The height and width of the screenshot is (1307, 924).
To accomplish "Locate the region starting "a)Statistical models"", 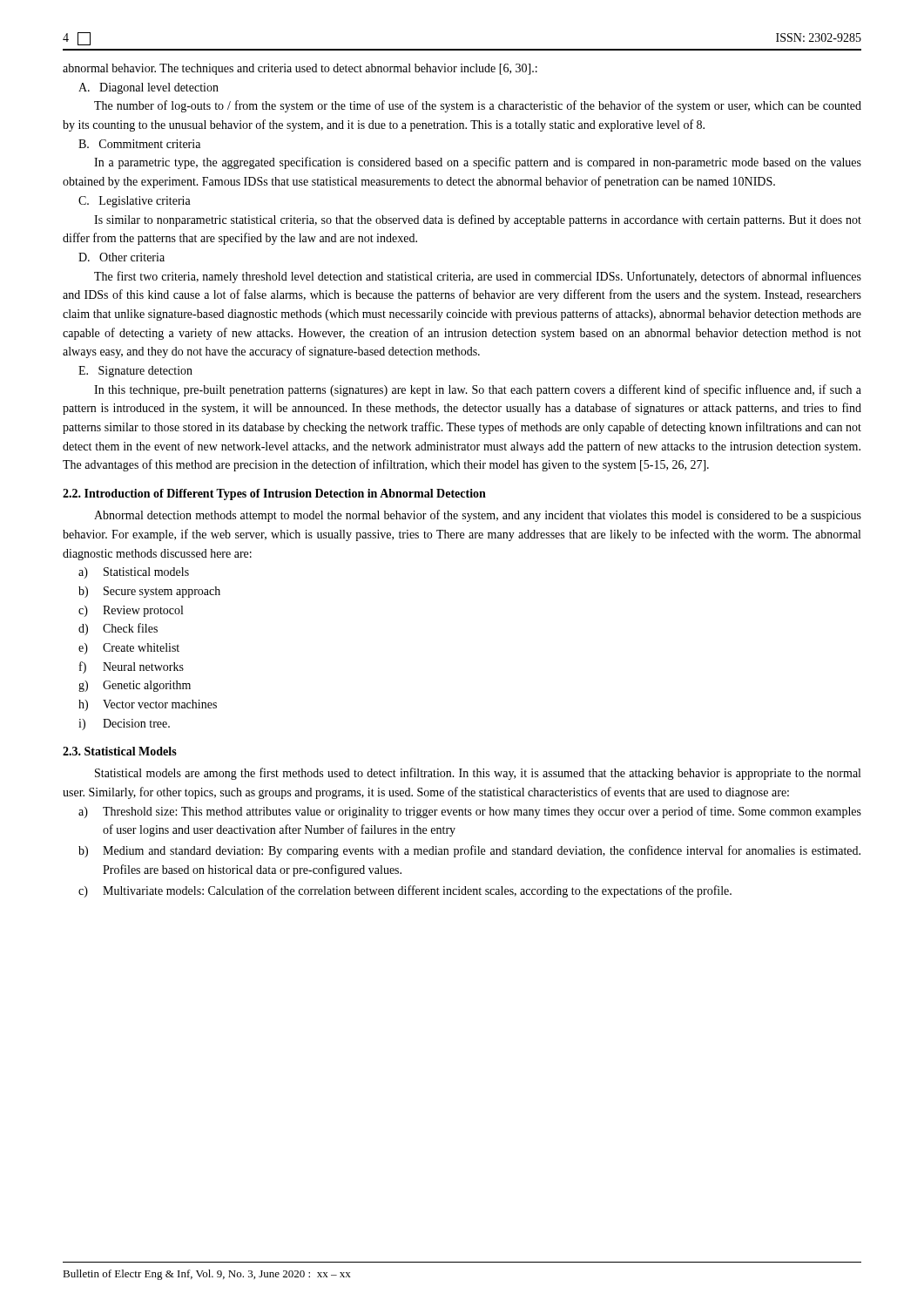I will 134,572.
